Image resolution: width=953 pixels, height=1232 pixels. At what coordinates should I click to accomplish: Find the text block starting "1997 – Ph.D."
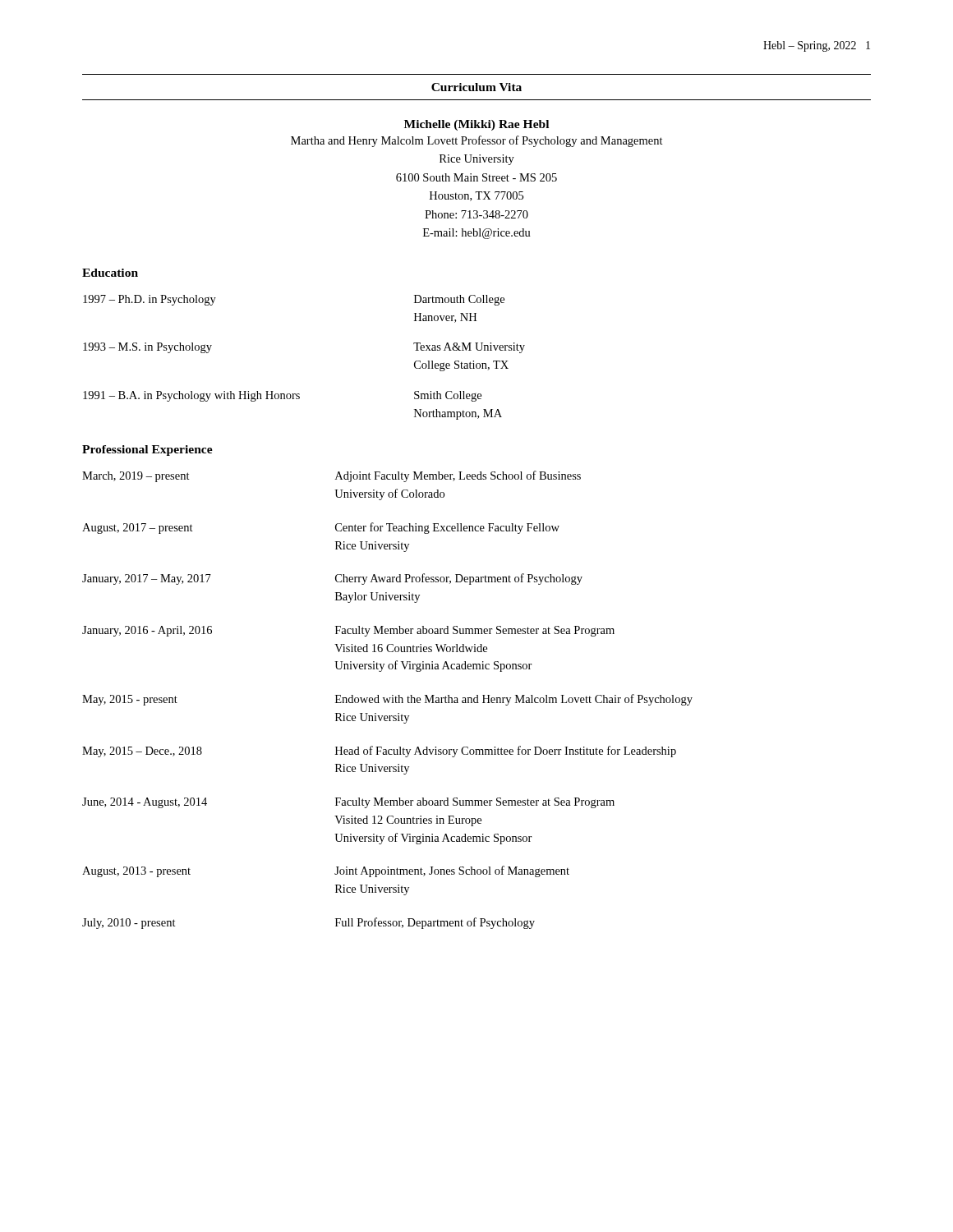pos(476,310)
